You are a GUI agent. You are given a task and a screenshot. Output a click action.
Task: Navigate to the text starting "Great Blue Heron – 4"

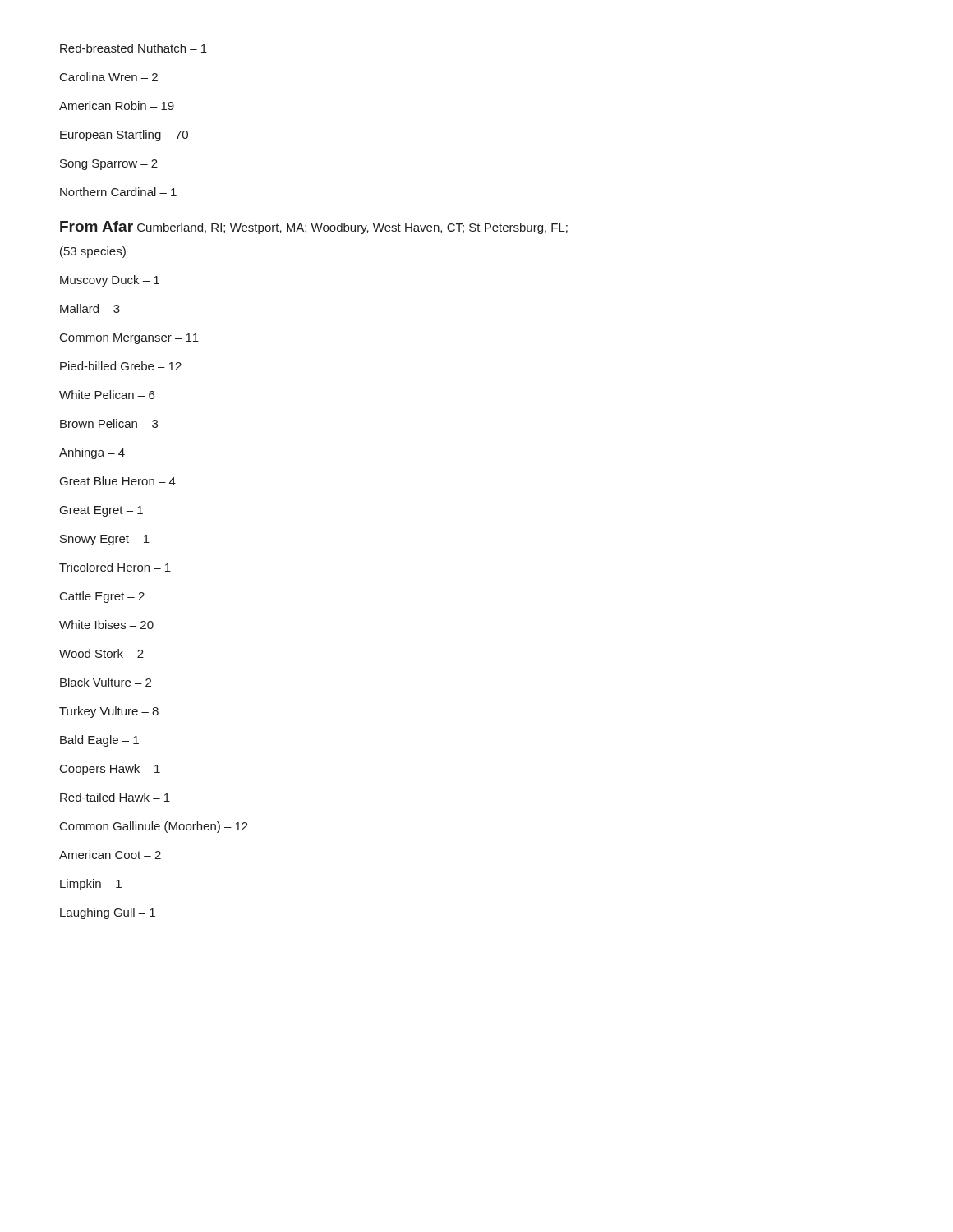[x=117, y=480]
